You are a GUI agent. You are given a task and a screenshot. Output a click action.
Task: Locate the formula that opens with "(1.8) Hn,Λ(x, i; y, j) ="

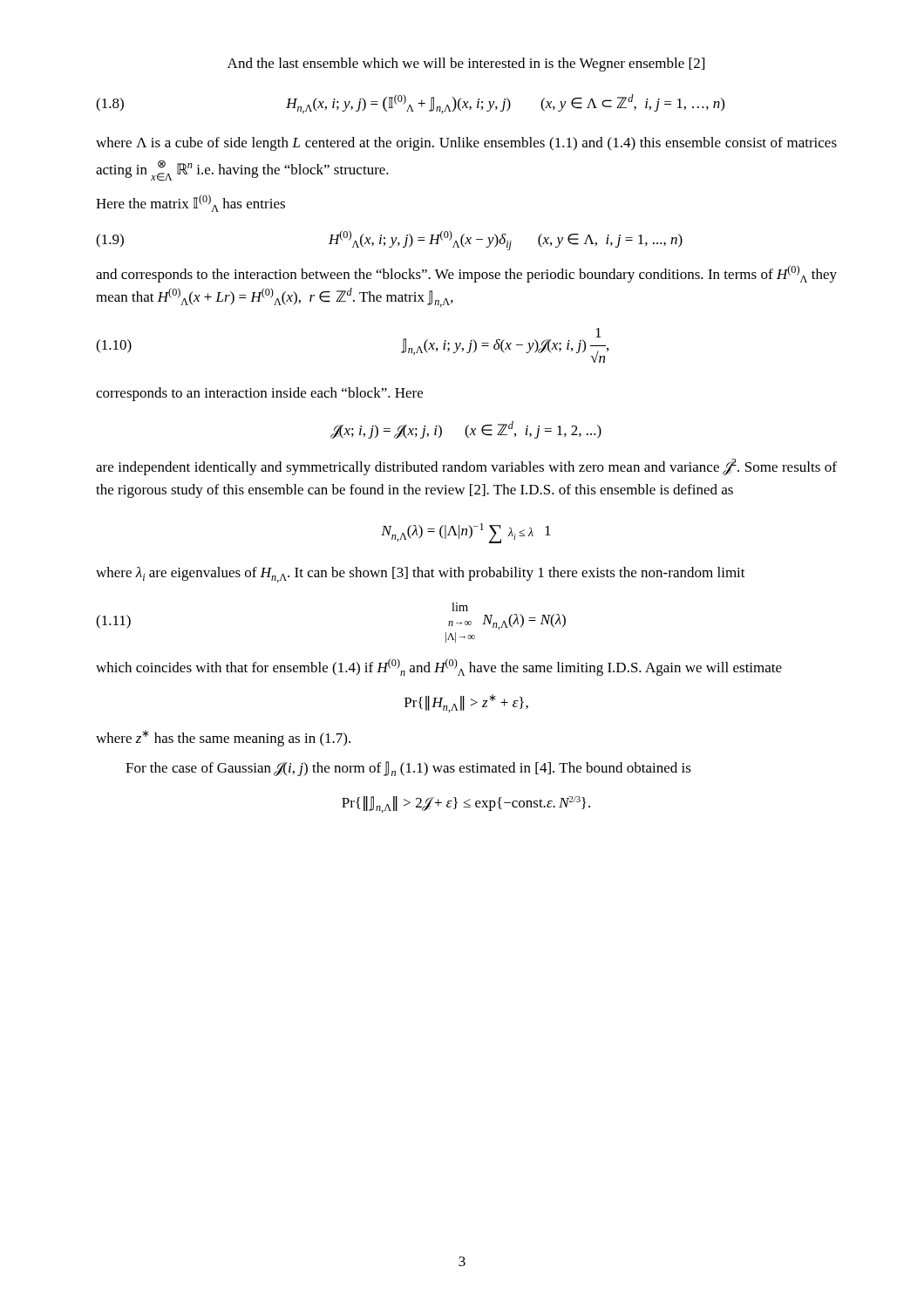point(466,104)
